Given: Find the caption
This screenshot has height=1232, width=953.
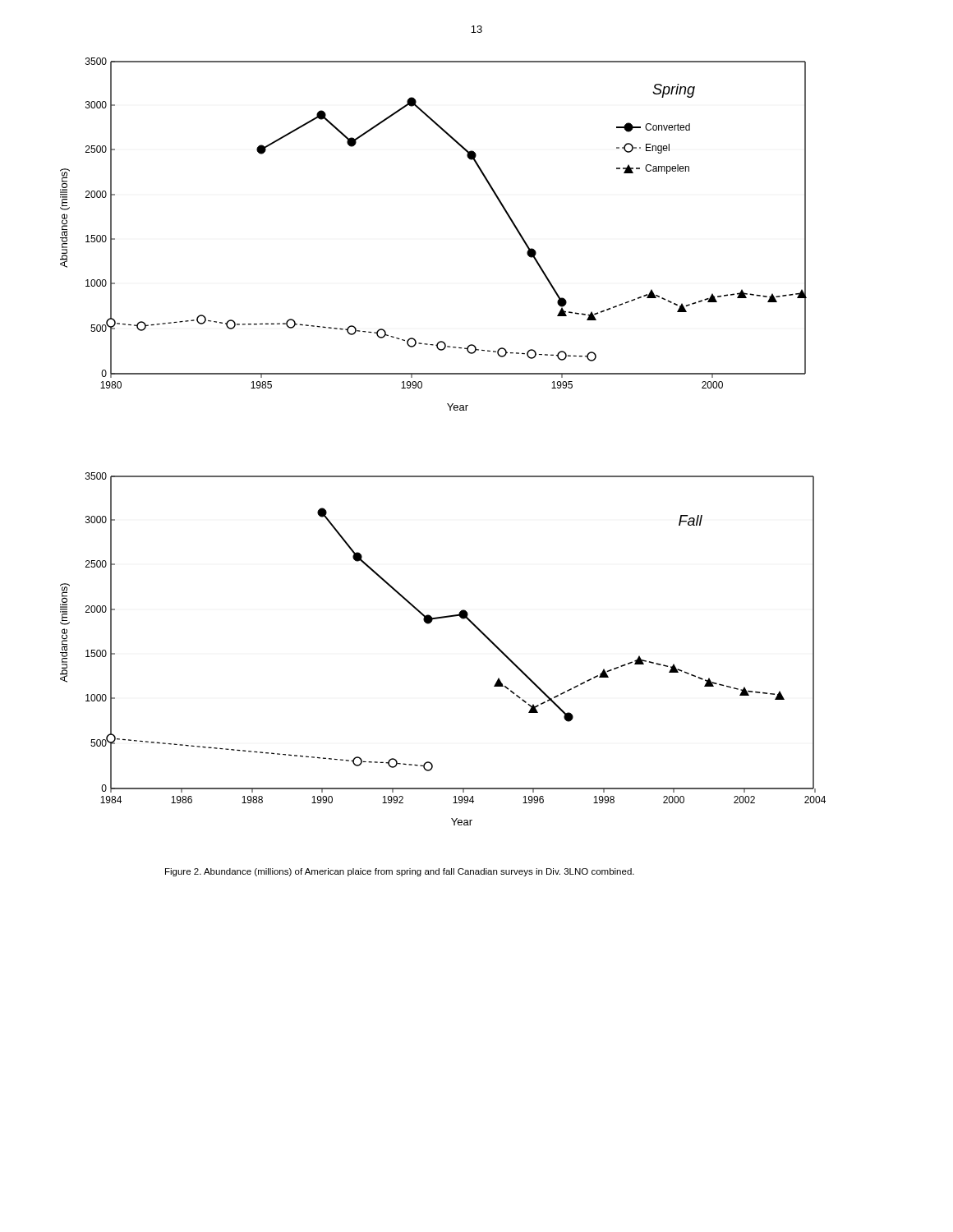Looking at the screenshot, I should coord(411,872).
